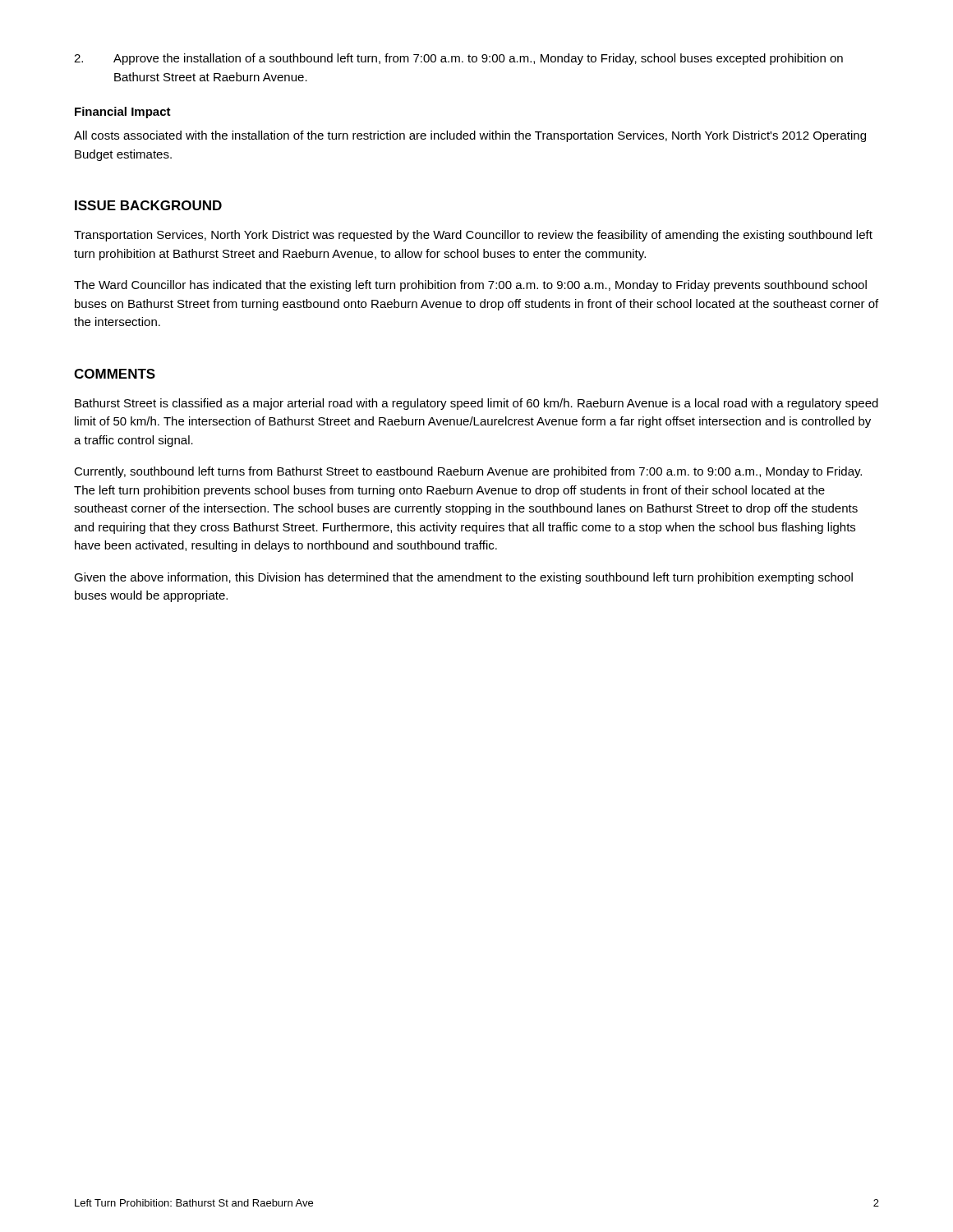This screenshot has height=1232, width=953.
Task: Locate the text "ISSUE BACKGROUND"
Action: [148, 206]
